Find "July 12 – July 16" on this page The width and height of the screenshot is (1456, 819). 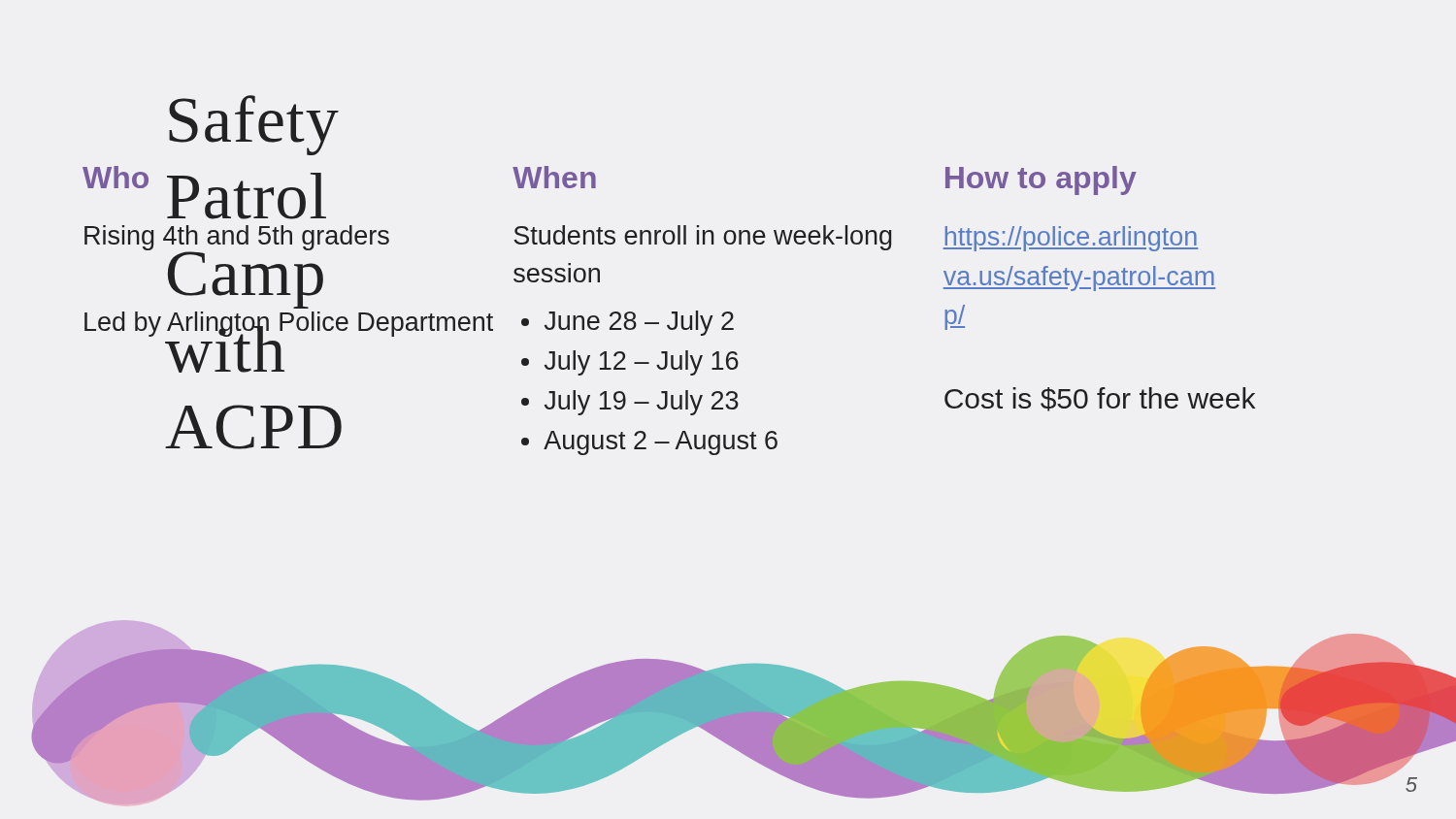(642, 361)
